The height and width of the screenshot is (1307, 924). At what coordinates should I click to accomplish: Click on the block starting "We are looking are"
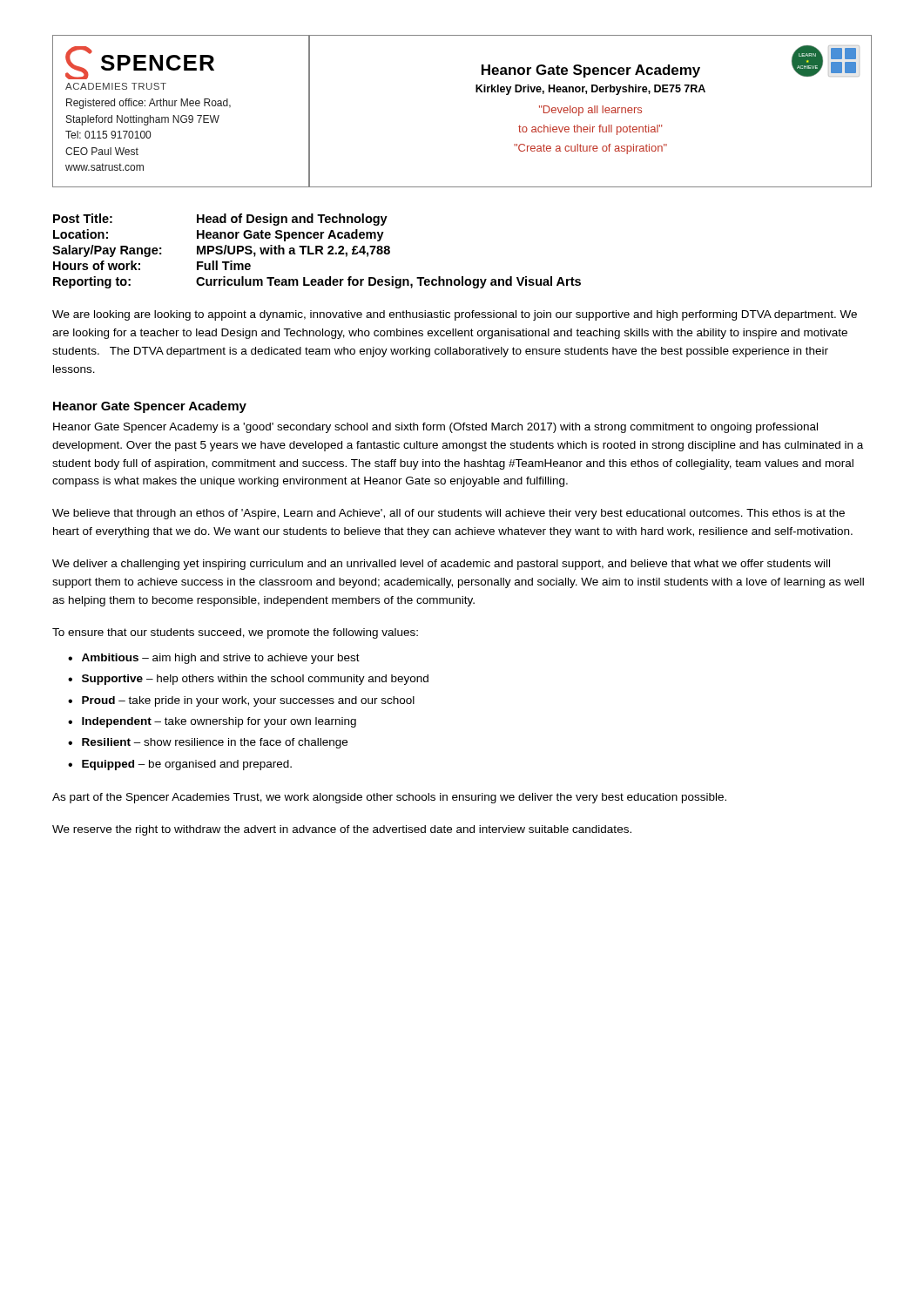(x=455, y=341)
